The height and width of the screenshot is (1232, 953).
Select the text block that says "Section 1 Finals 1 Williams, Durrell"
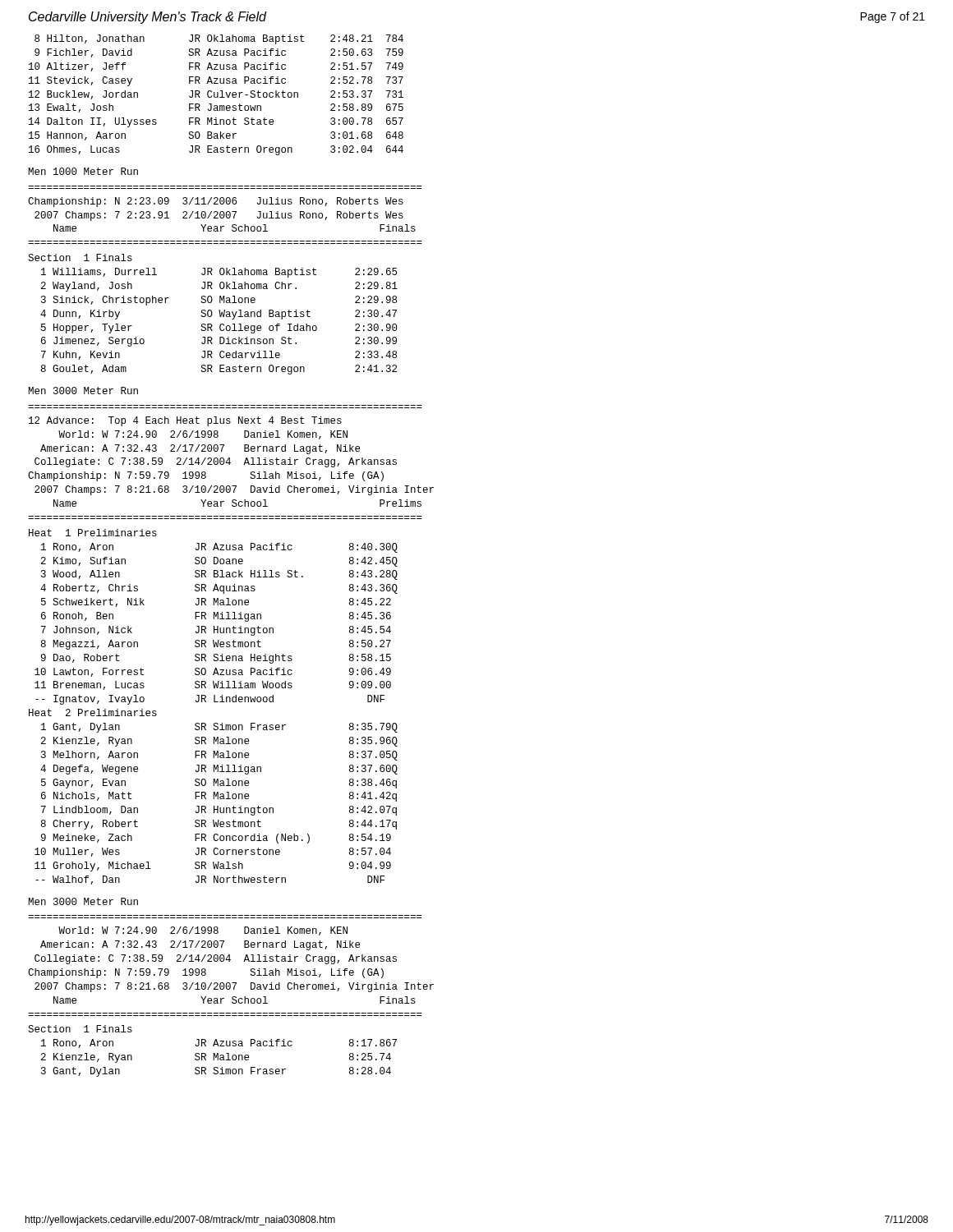tap(213, 314)
